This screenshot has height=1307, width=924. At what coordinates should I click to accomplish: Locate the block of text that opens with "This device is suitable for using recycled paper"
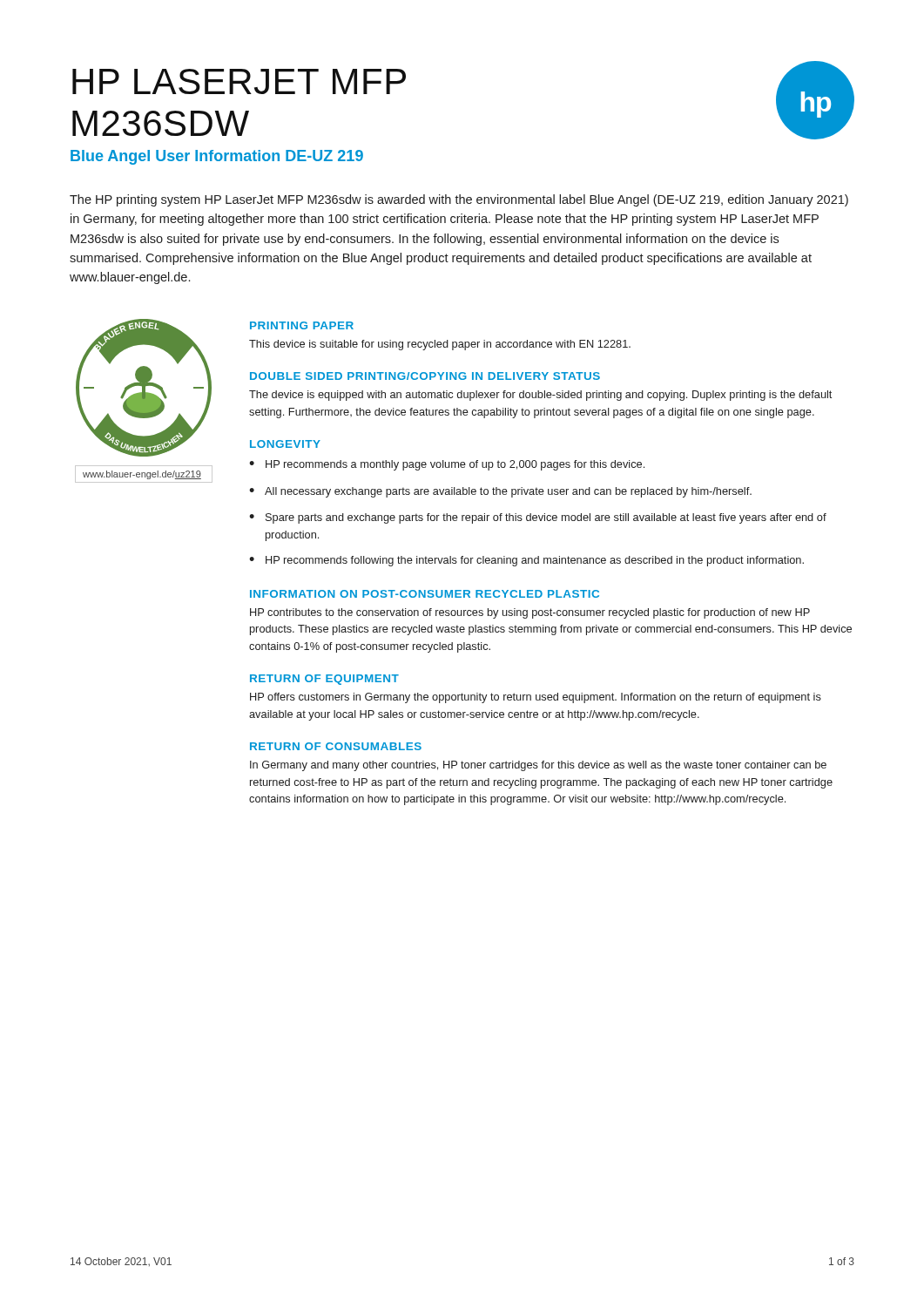tap(440, 344)
